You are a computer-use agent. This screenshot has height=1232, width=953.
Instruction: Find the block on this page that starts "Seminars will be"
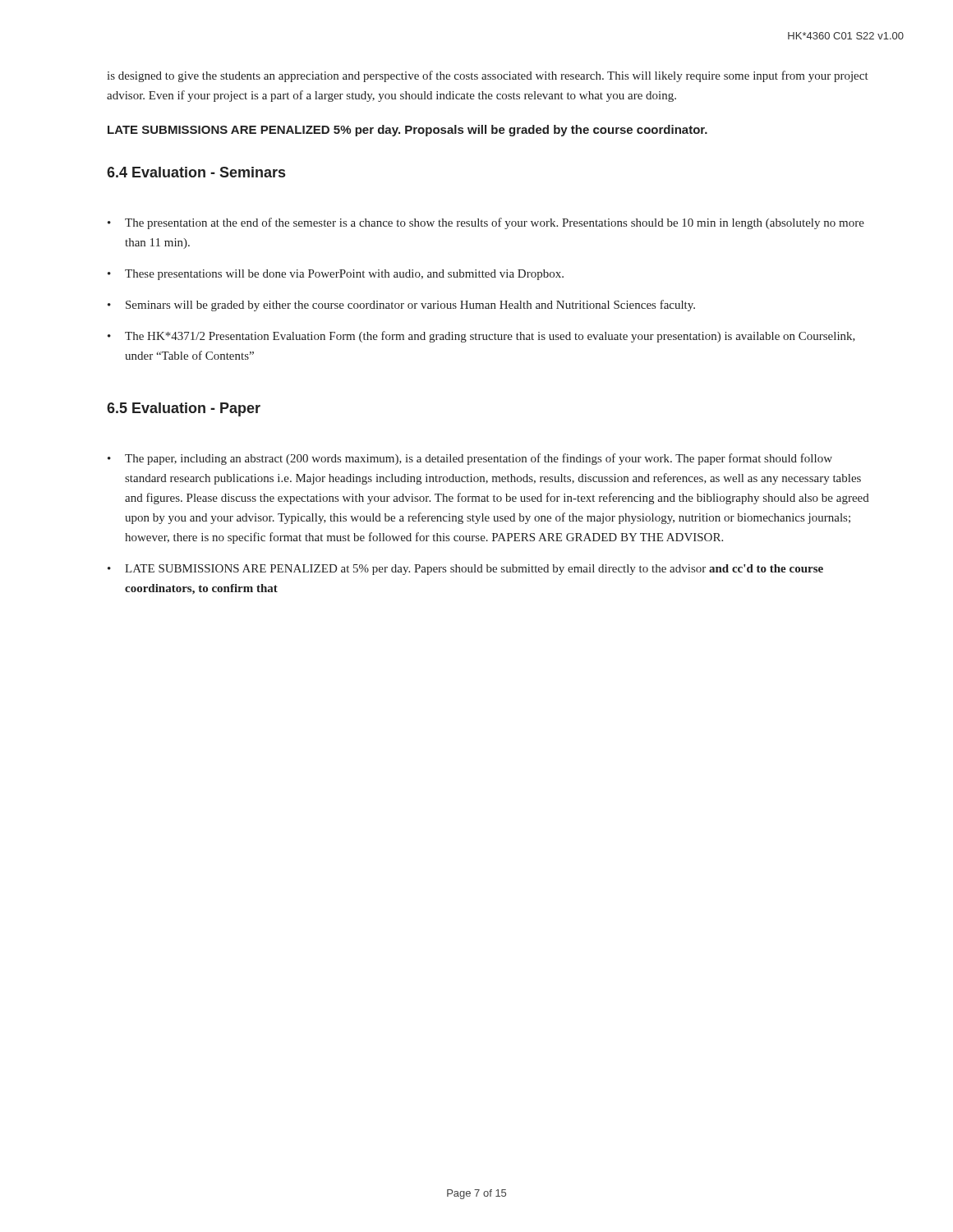click(x=410, y=305)
